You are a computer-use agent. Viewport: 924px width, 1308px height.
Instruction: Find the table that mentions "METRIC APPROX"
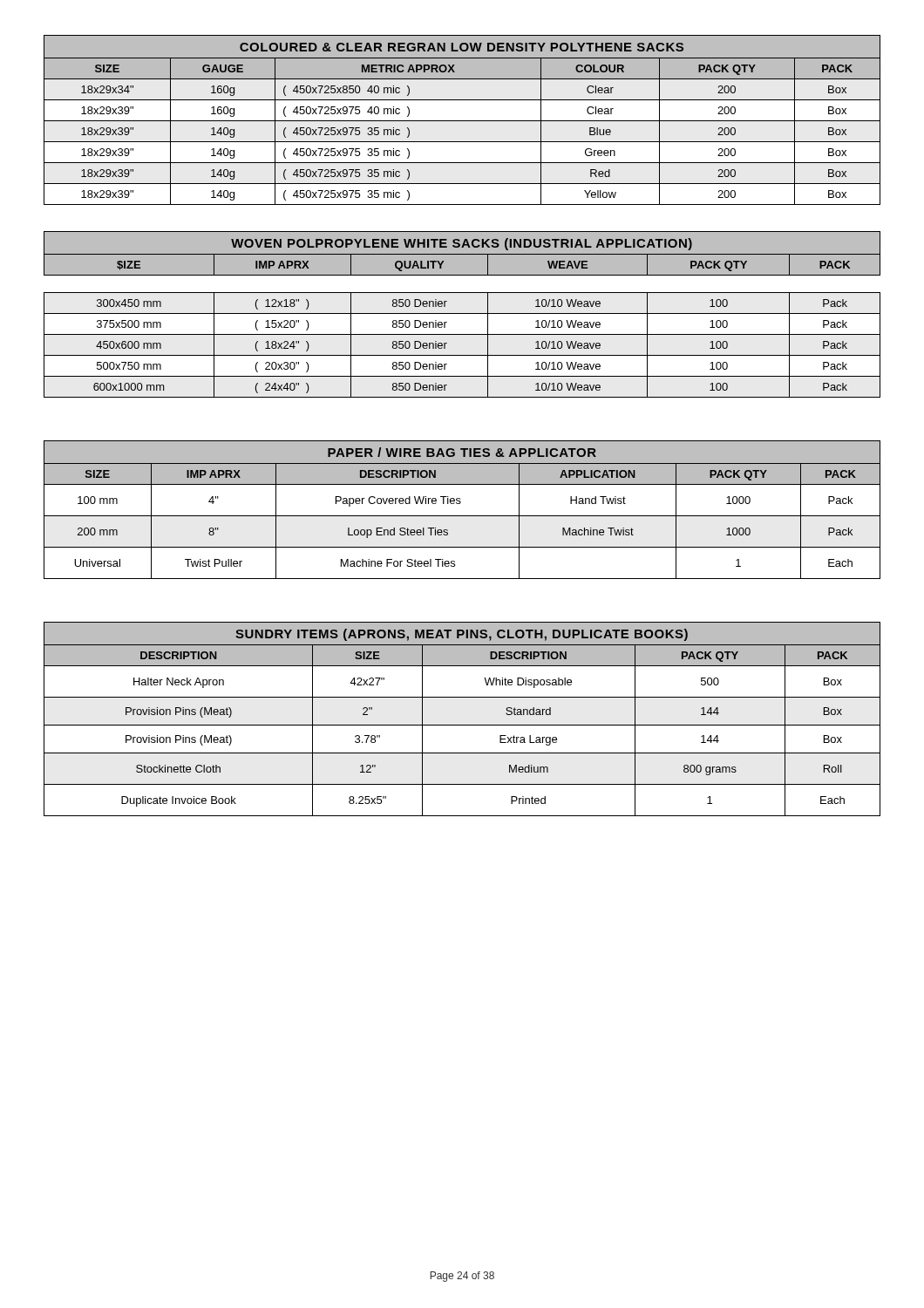tap(462, 120)
